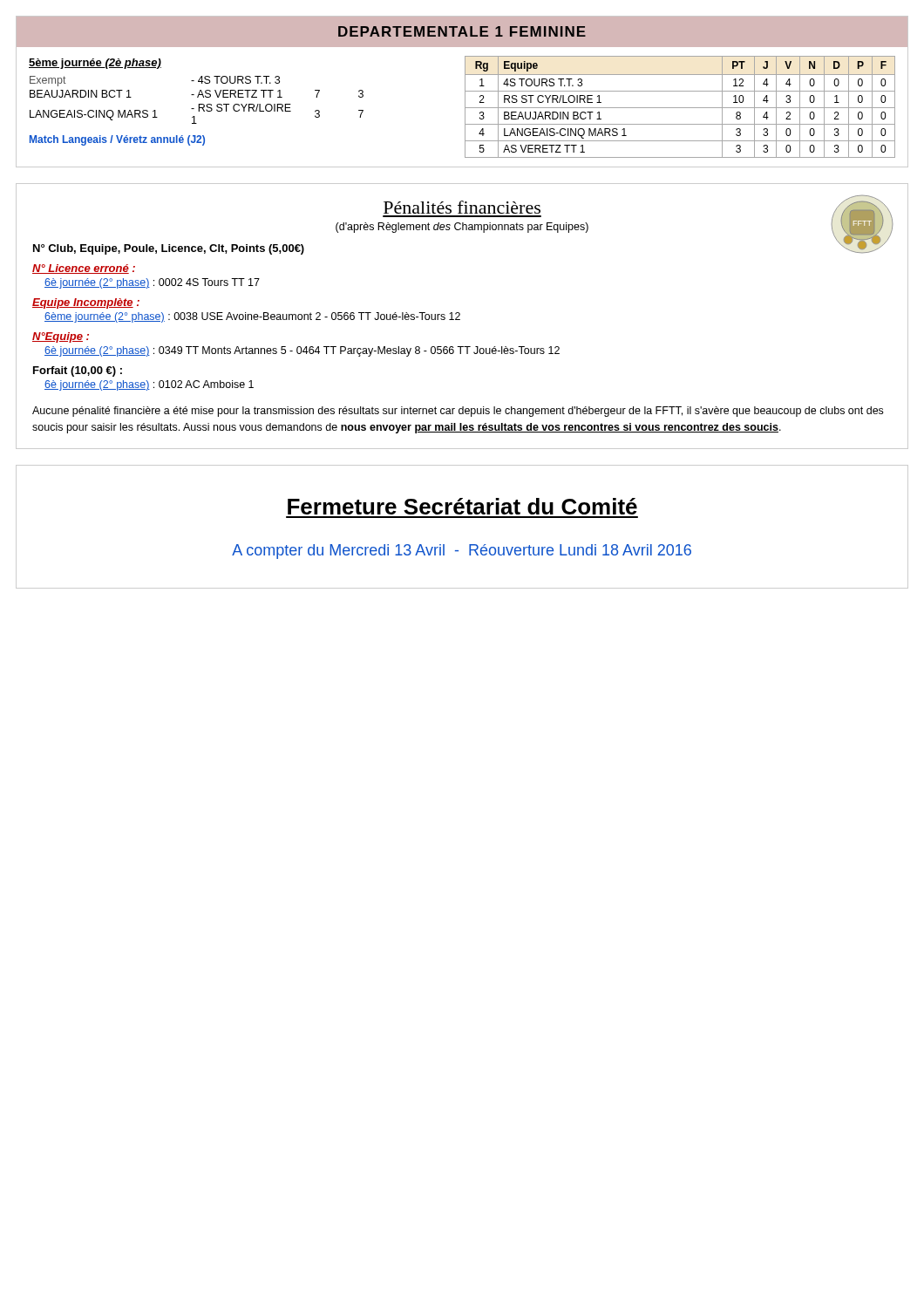The width and height of the screenshot is (924, 1308).
Task: Click on the passage starting "Forfait (10,00 €) :"
Action: [78, 370]
